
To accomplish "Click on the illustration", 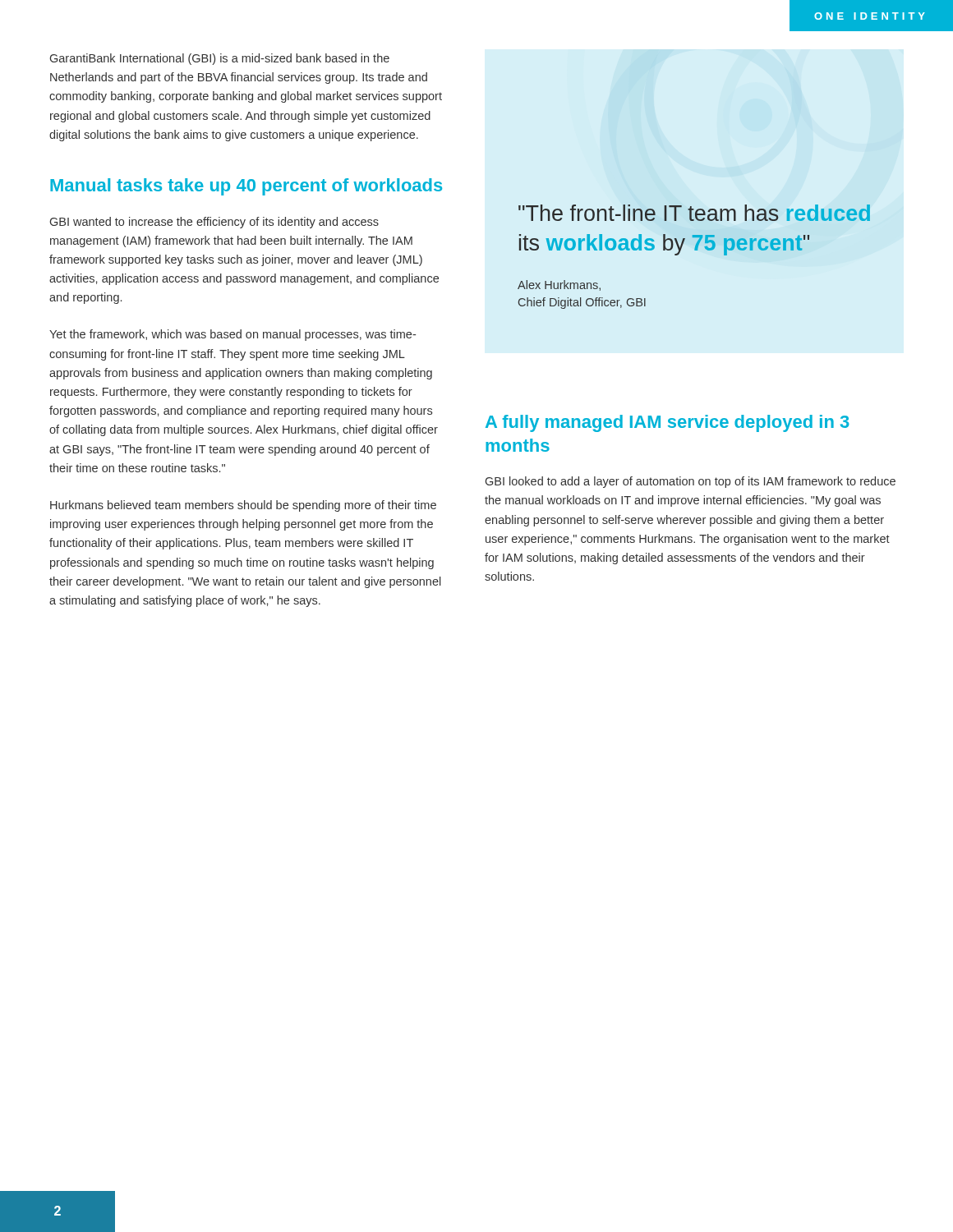I will [694, 201].
